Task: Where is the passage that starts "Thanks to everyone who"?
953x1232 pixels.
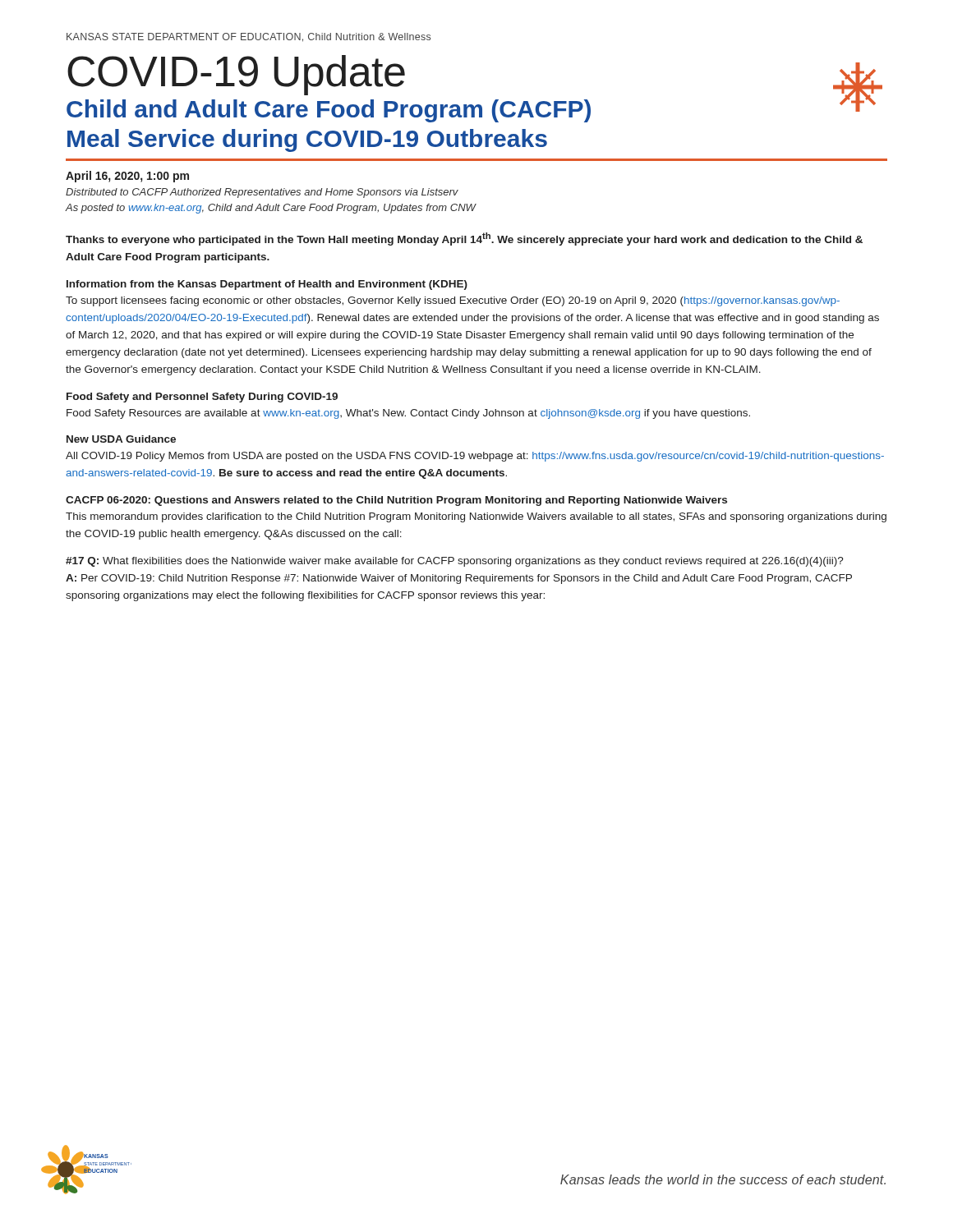Action: coord(464,247)
